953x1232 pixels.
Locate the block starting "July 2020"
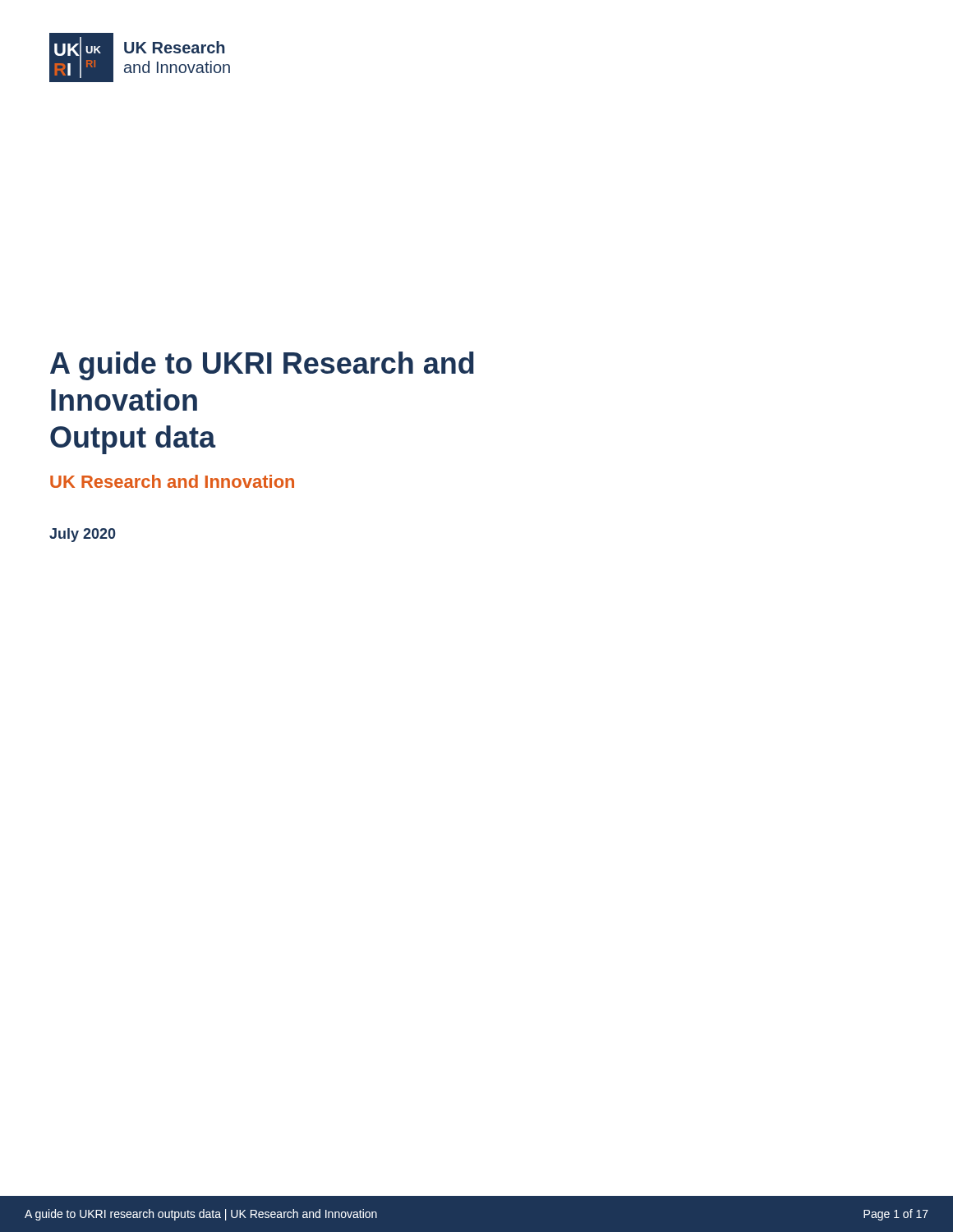point(83,534)
